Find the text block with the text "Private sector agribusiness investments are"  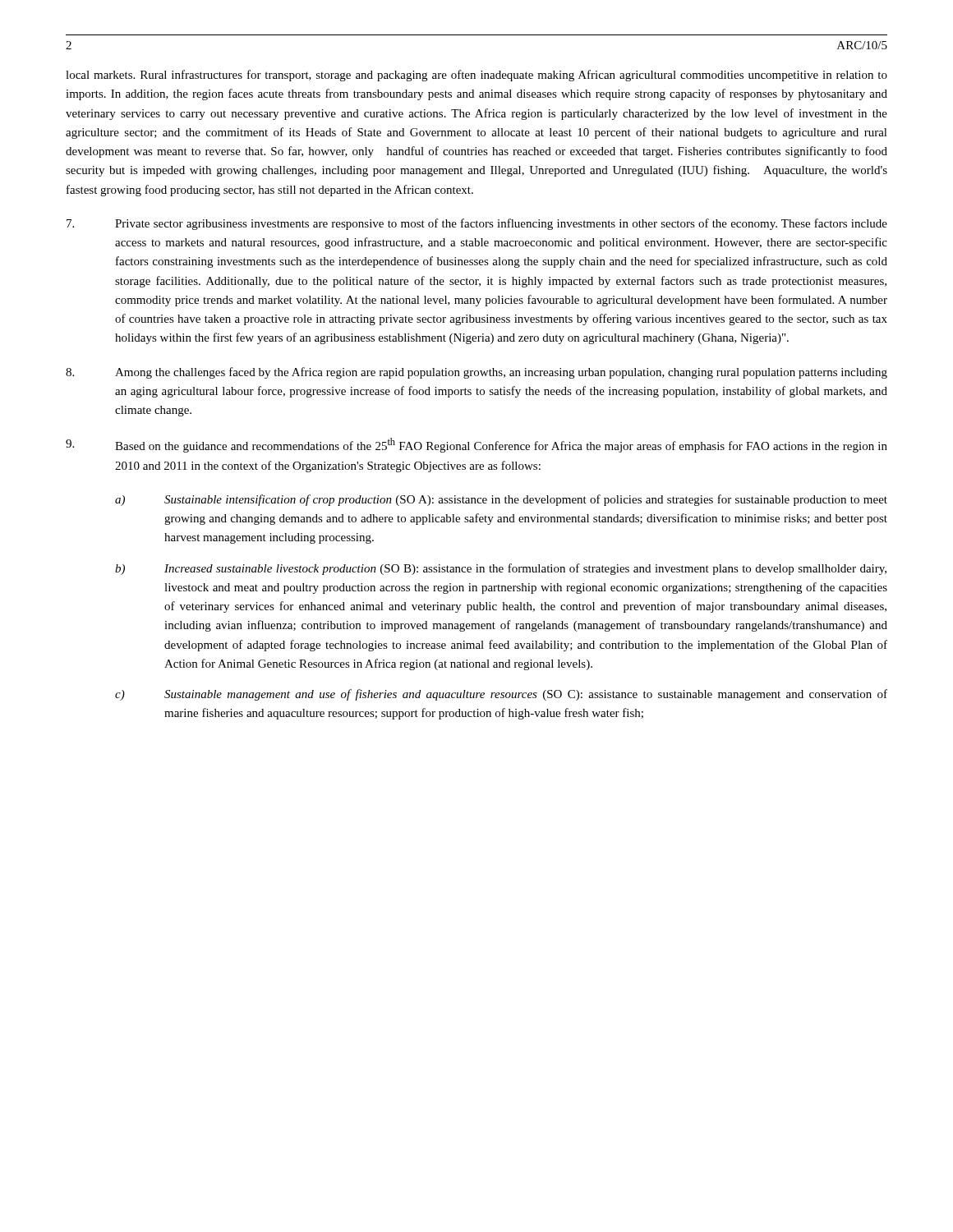coord(476,281)
